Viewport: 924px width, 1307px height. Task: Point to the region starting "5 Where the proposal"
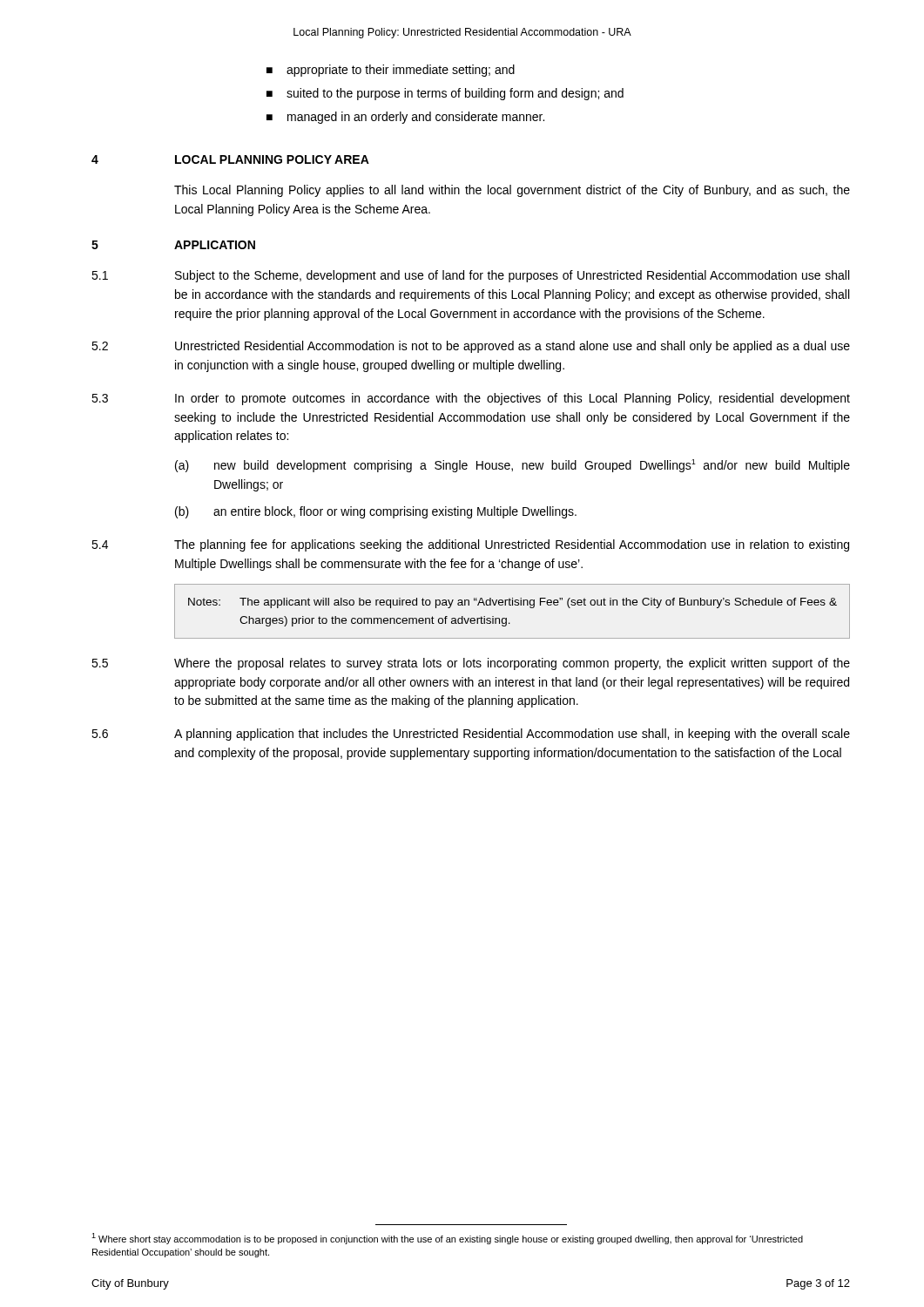coord(471,683)
